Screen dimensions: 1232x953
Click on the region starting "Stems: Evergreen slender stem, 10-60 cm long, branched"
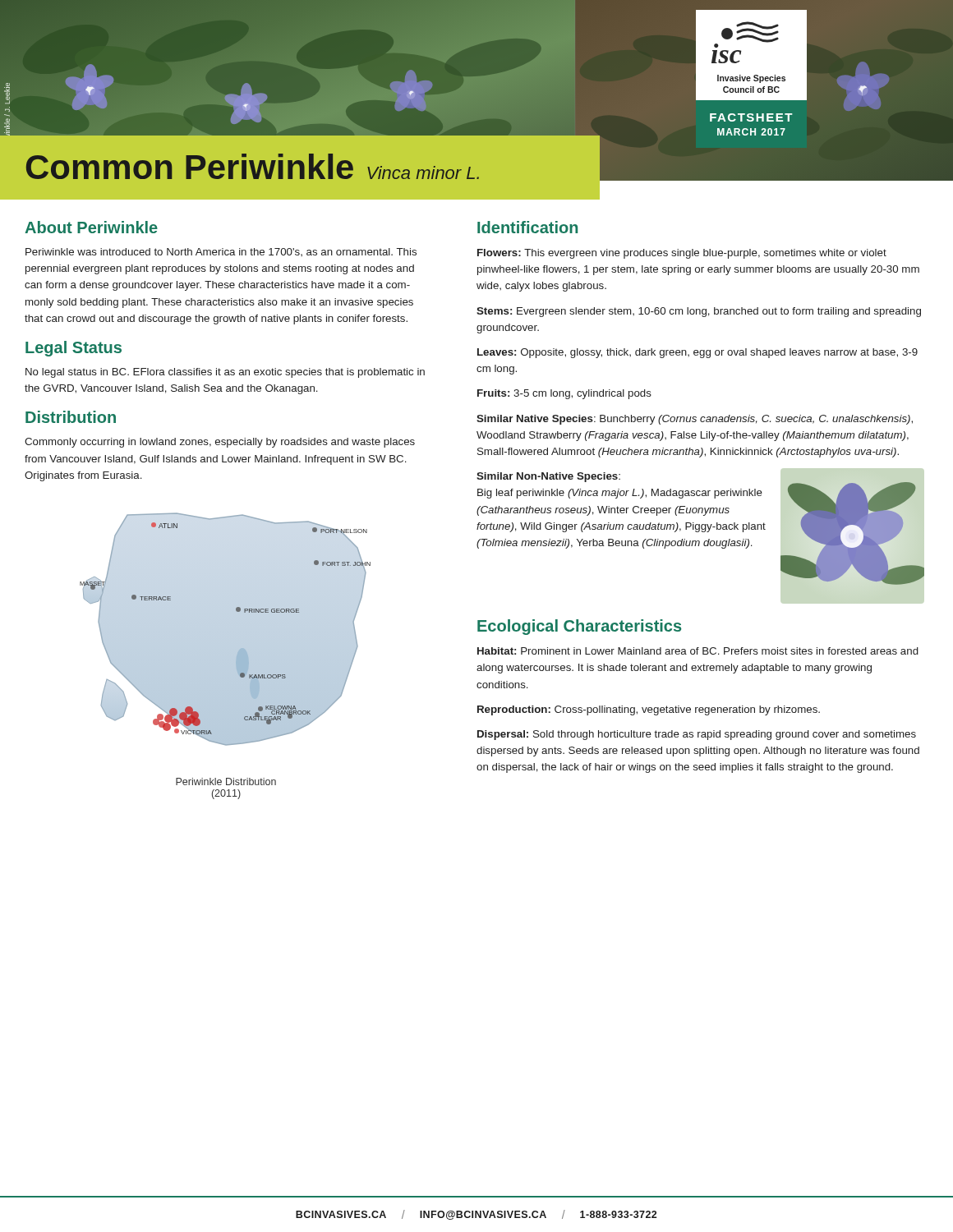coord(699,319)
